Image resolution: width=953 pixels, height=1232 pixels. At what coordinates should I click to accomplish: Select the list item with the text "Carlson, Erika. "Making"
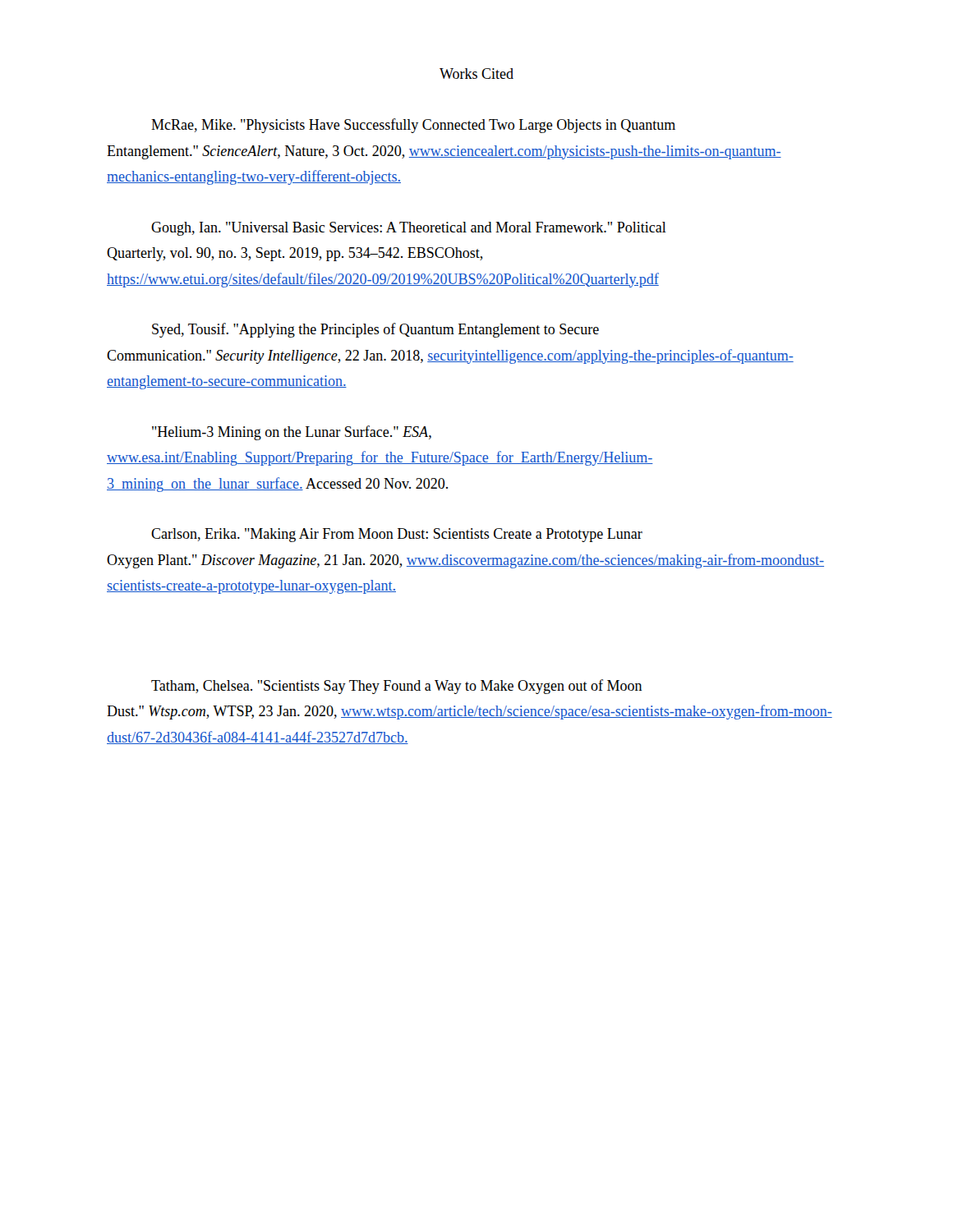476,560
